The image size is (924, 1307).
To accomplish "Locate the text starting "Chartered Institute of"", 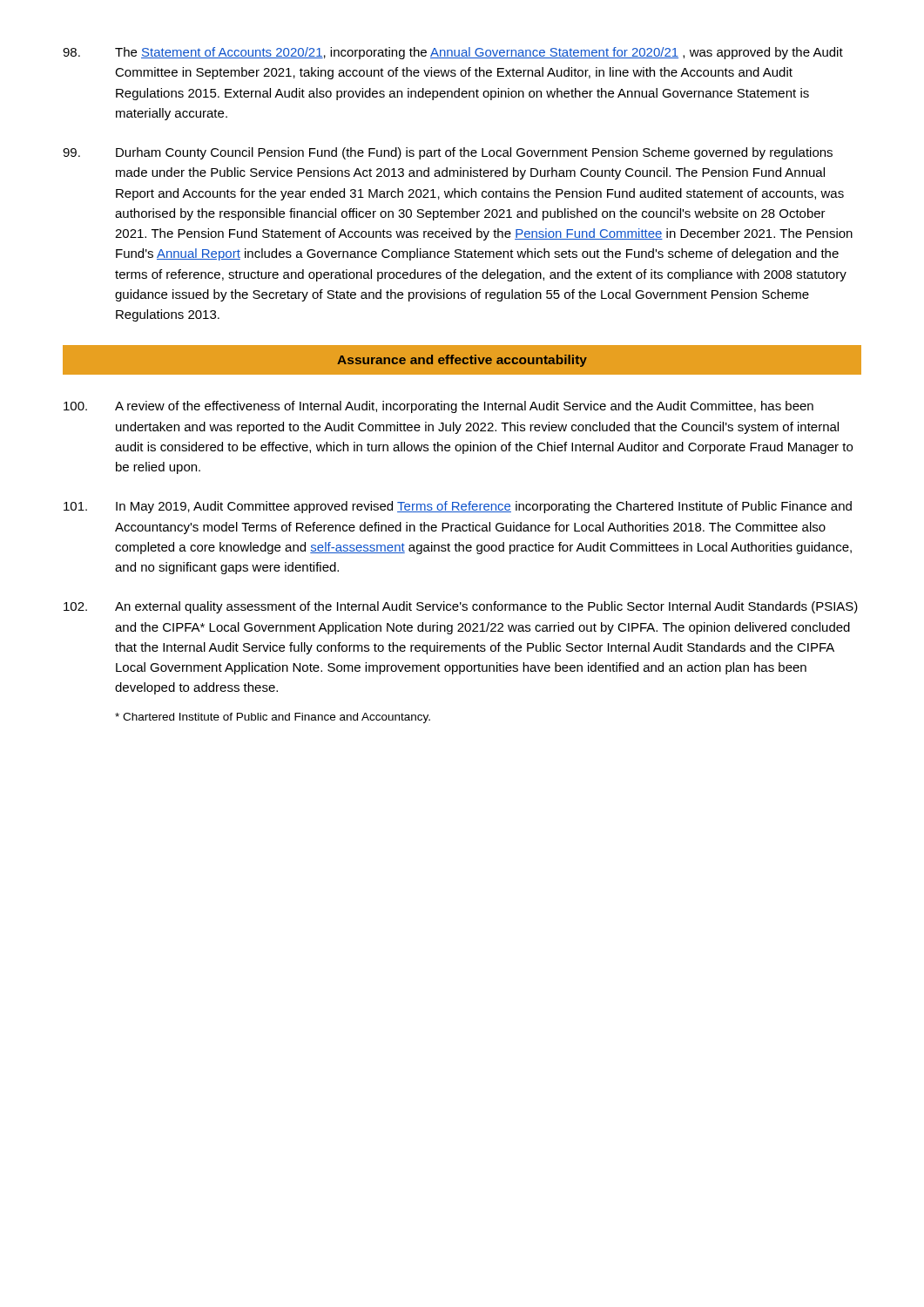I will (273, 716).
